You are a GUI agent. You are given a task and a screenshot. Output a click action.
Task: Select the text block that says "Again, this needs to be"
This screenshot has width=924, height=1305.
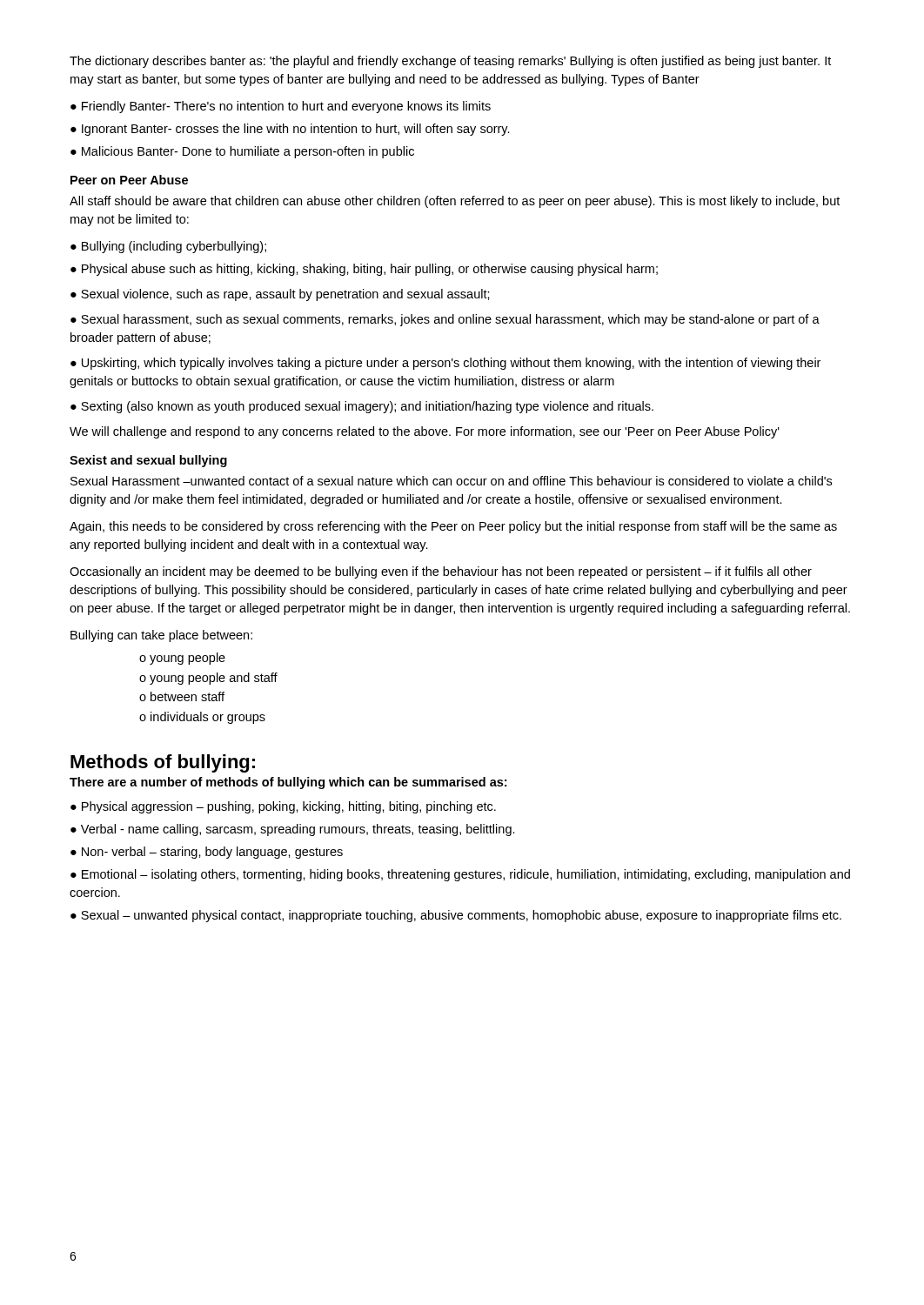tap(453, 536)
